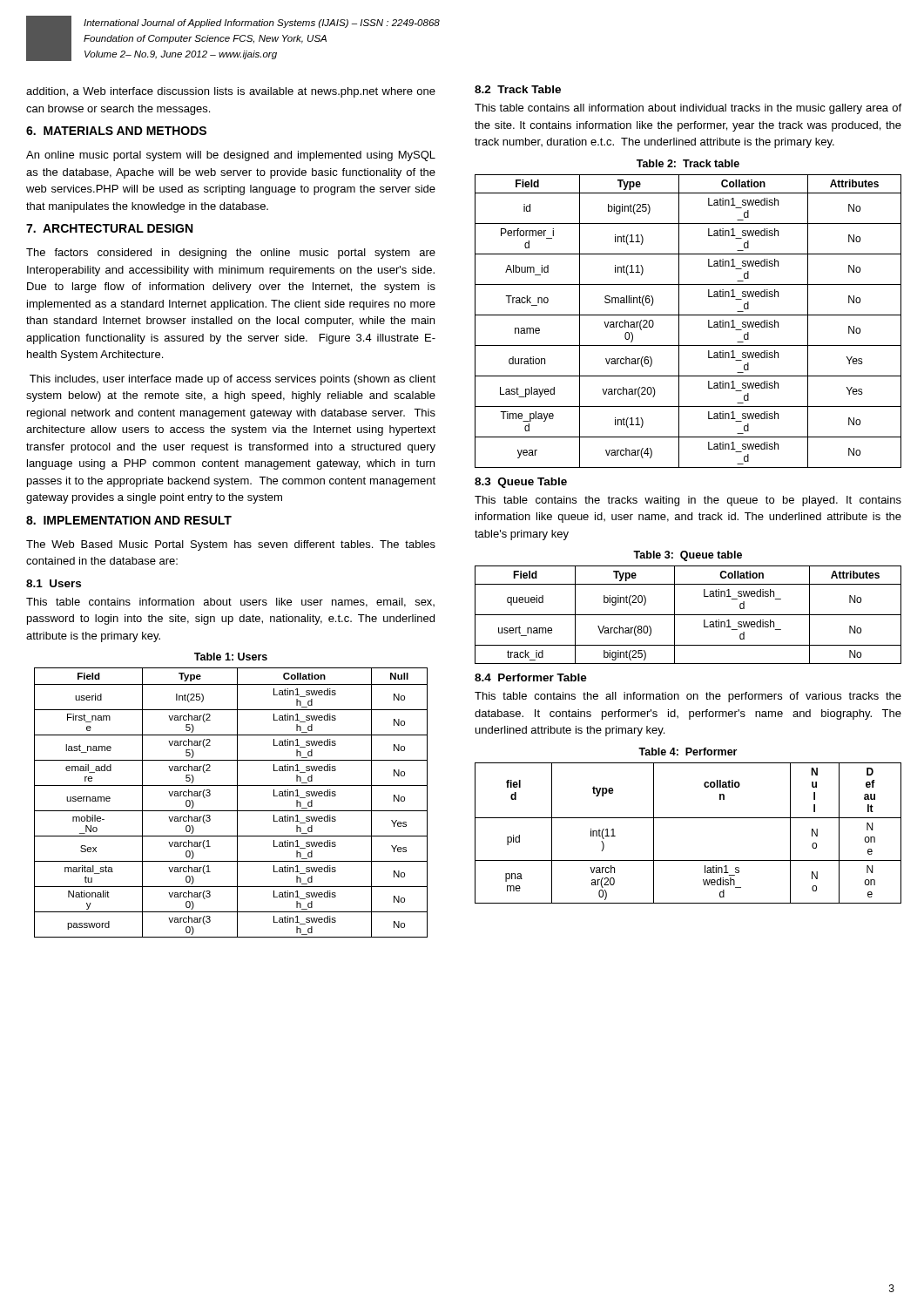Click on the table containing "N o"
The image size is (924, 1307).
(688, 833)
